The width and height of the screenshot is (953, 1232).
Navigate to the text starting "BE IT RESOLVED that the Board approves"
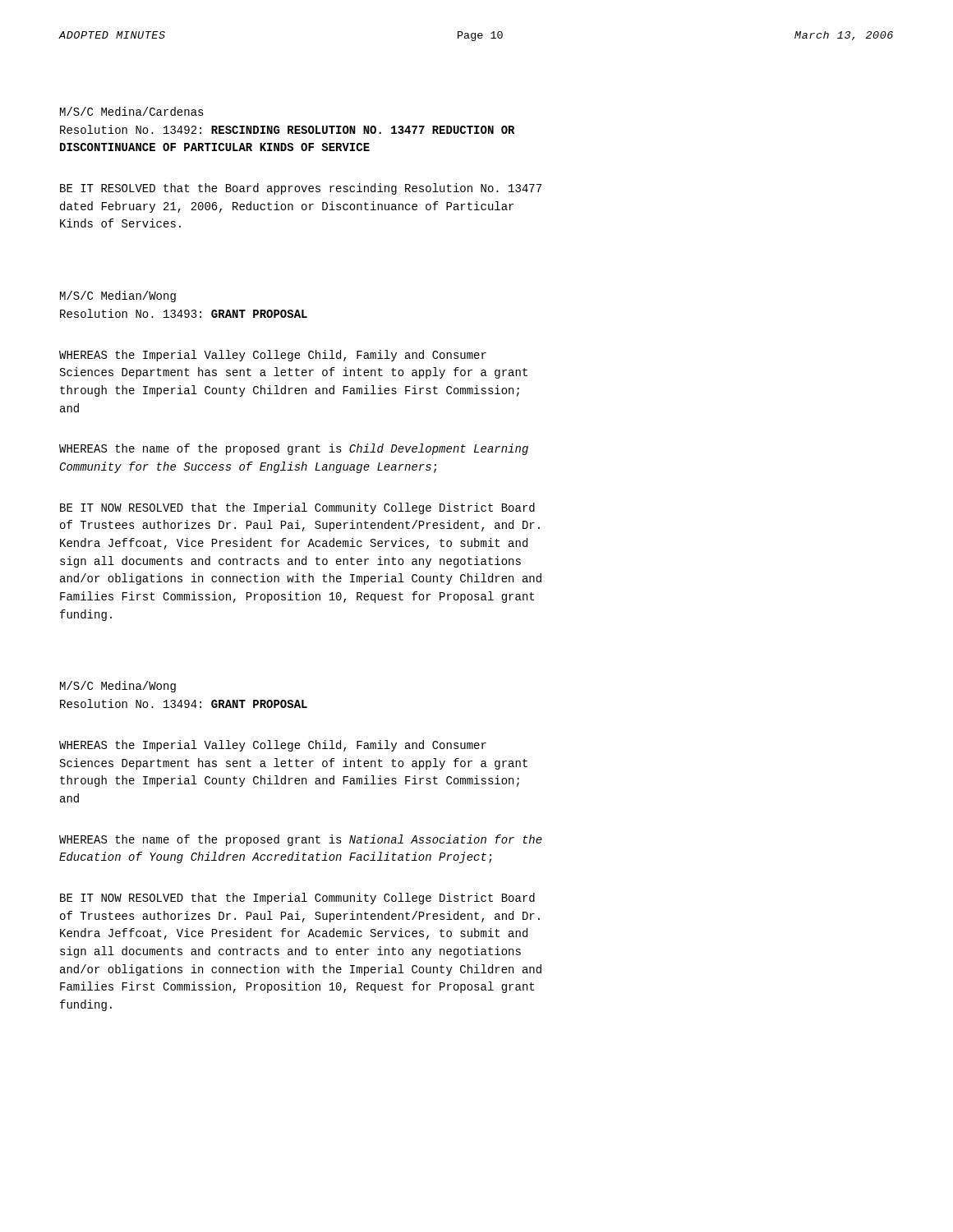(x=476, y=207)
